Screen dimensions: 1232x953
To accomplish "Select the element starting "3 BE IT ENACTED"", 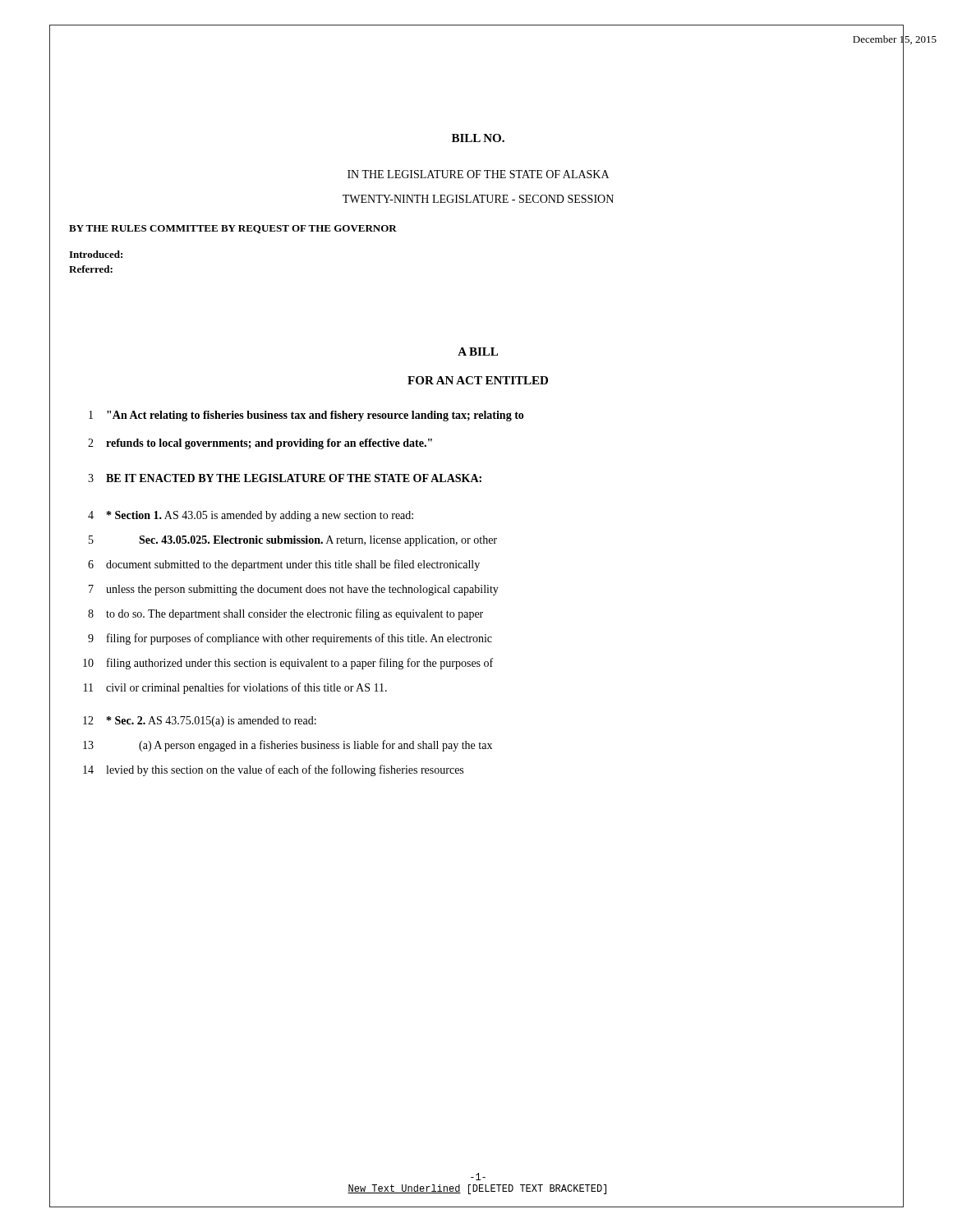I will [x=478, y=479].
